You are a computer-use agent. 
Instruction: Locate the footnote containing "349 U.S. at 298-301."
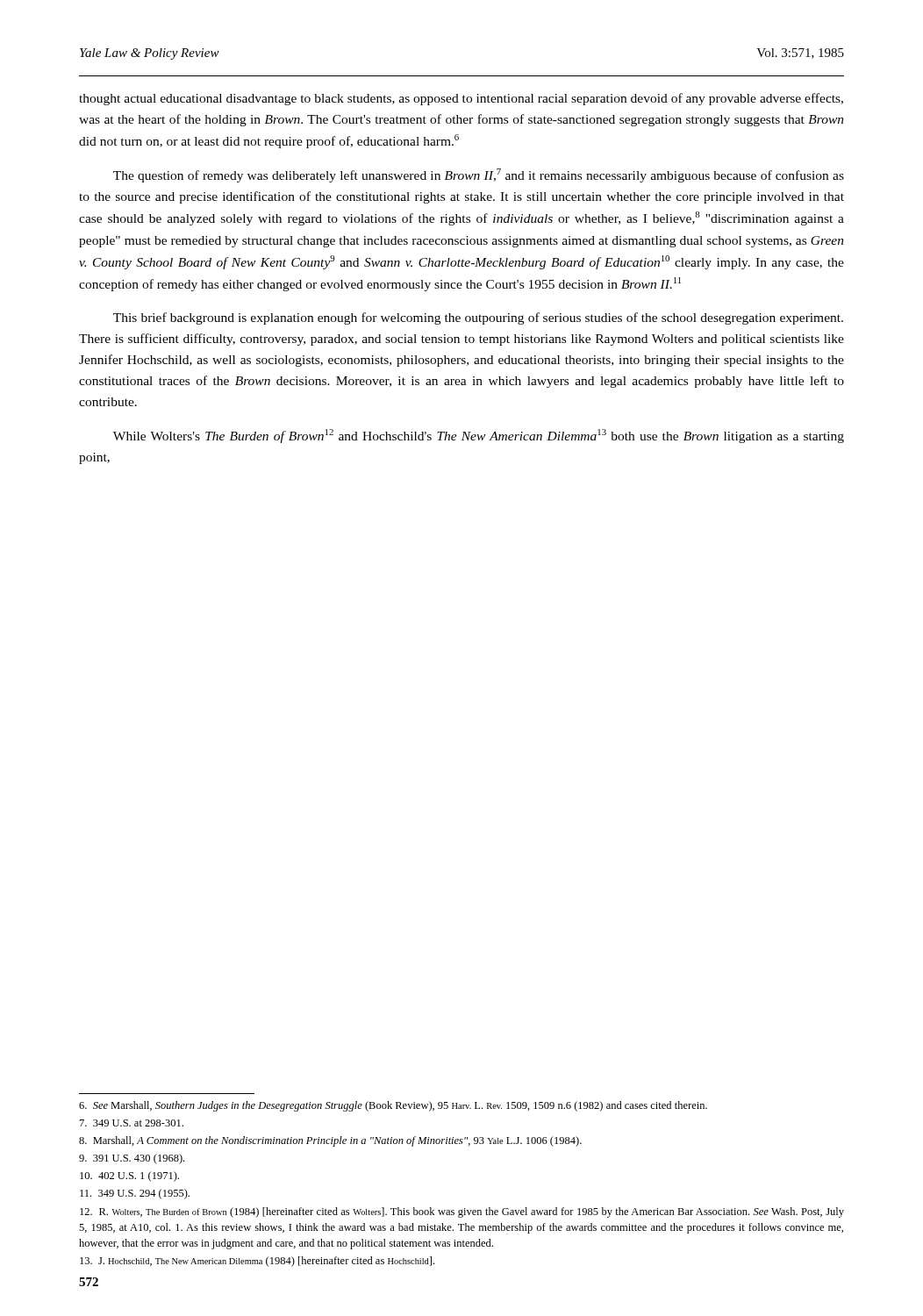coord(132,1123)
